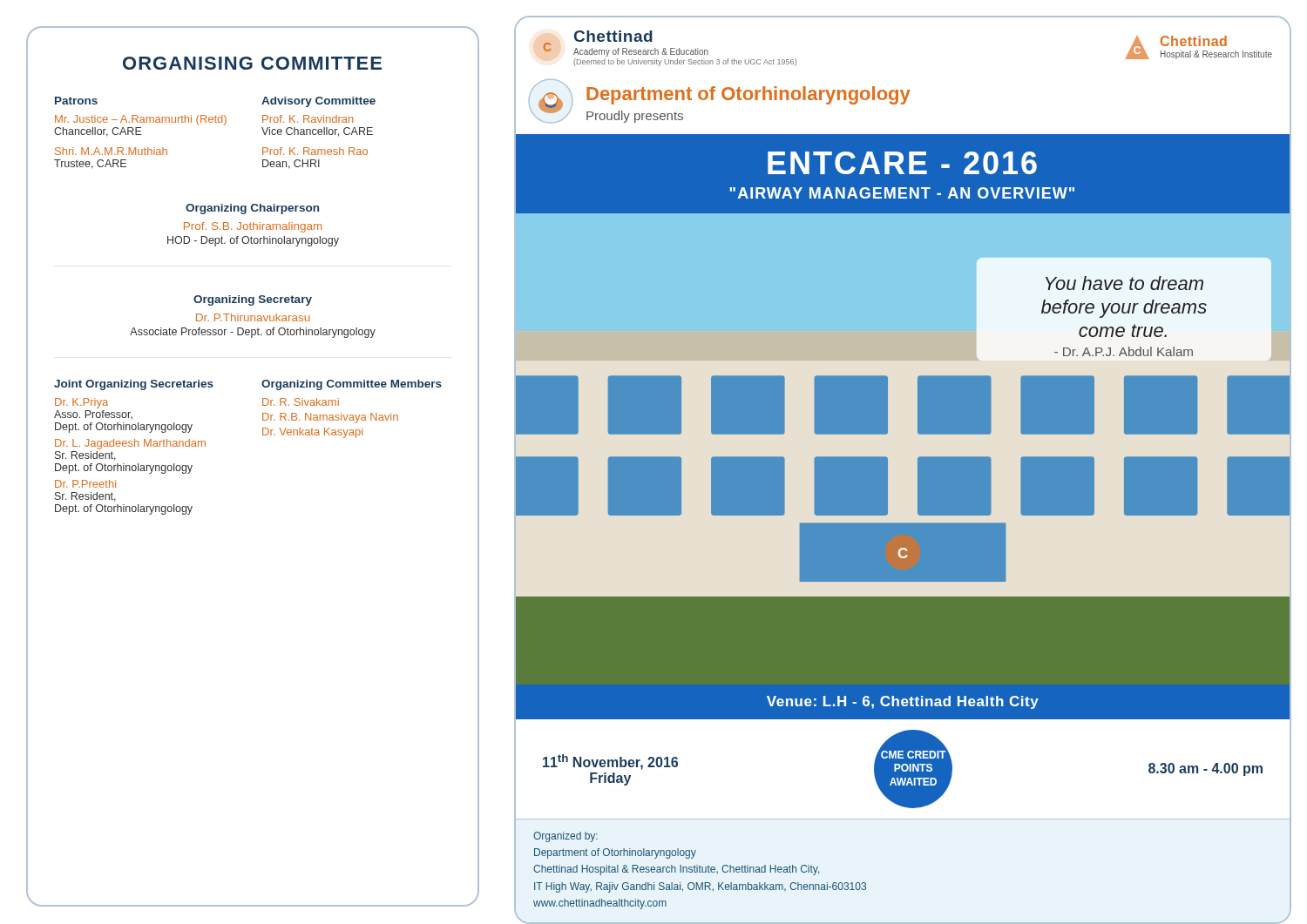Click where it says "Department of Otorhinolaryngology"
Image resolution: width=1307 pixels, height=924 pixels.
tap(748, 94)
